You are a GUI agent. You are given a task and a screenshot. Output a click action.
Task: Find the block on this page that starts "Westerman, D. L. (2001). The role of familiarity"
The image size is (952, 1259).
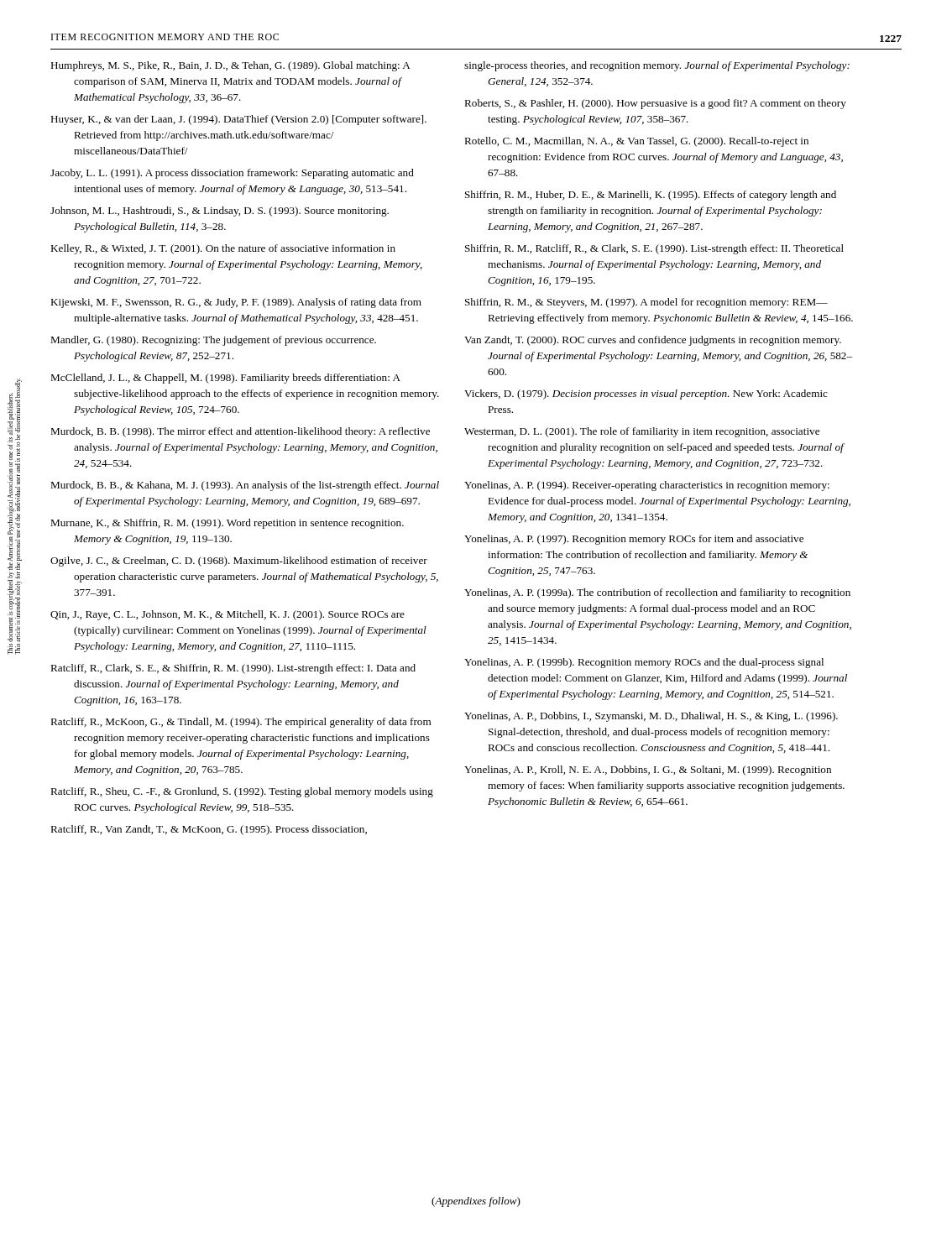[x=654, y=447]
